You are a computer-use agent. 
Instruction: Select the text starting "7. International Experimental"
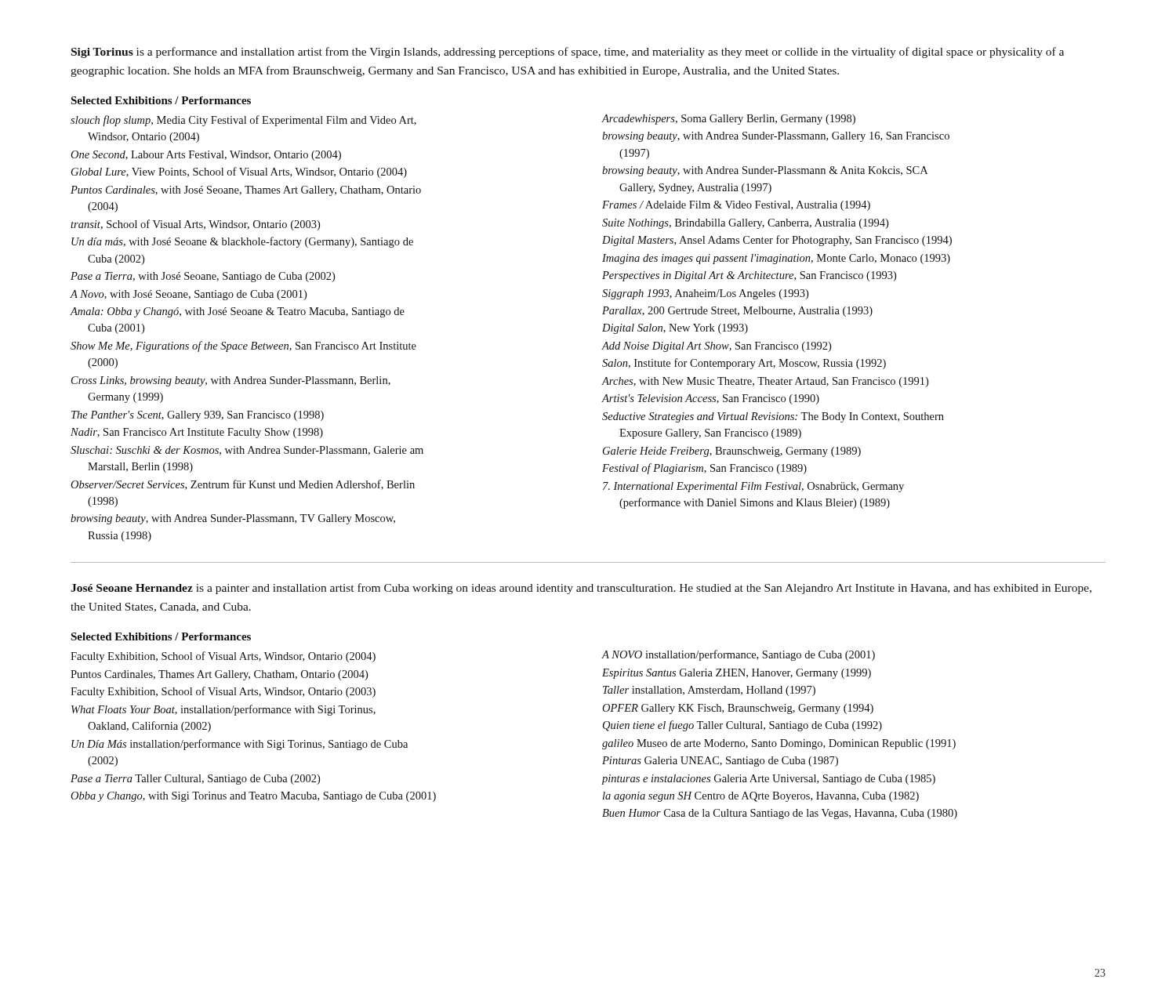(854, 495)
